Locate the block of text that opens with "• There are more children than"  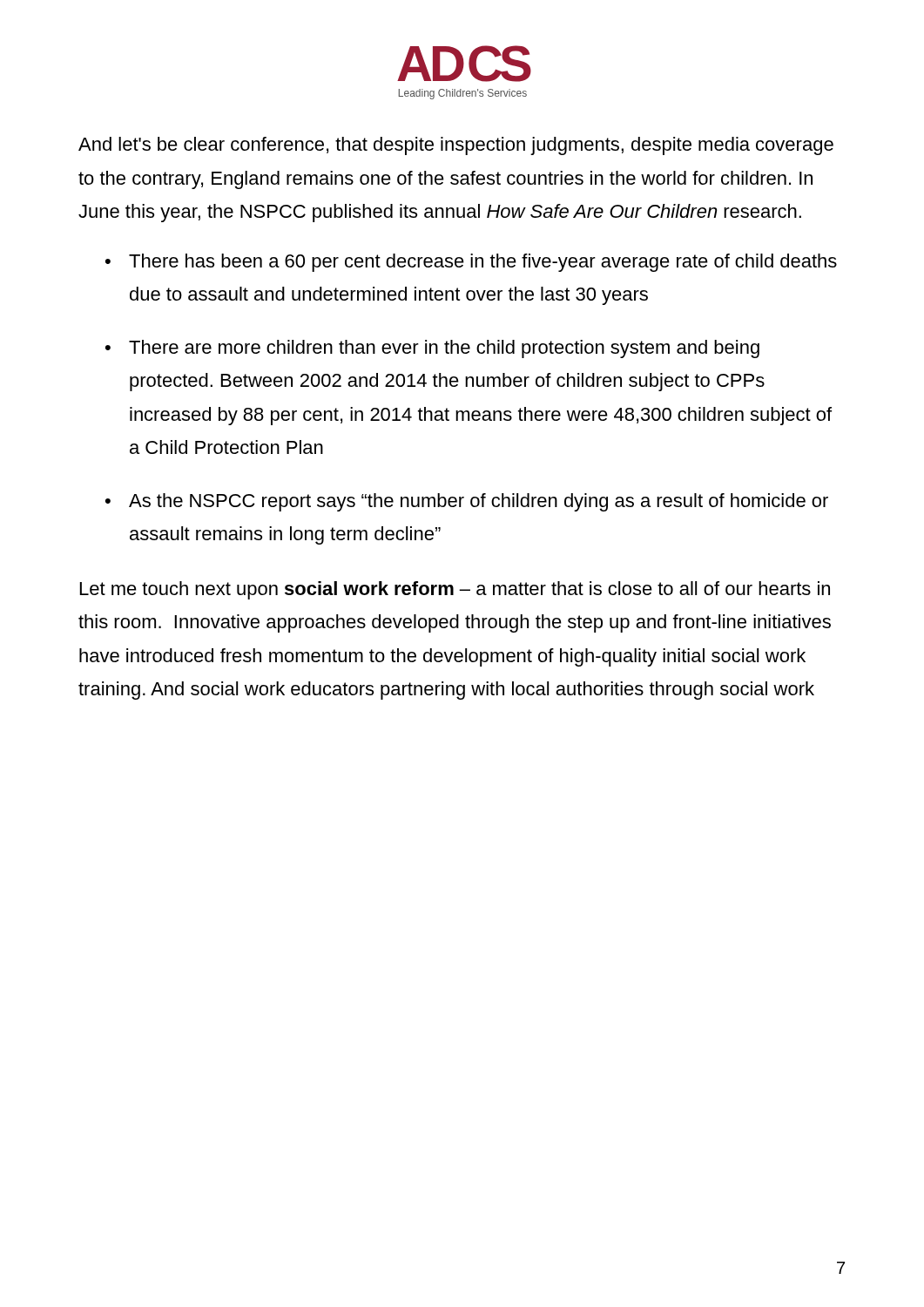(x=432, y=349)
